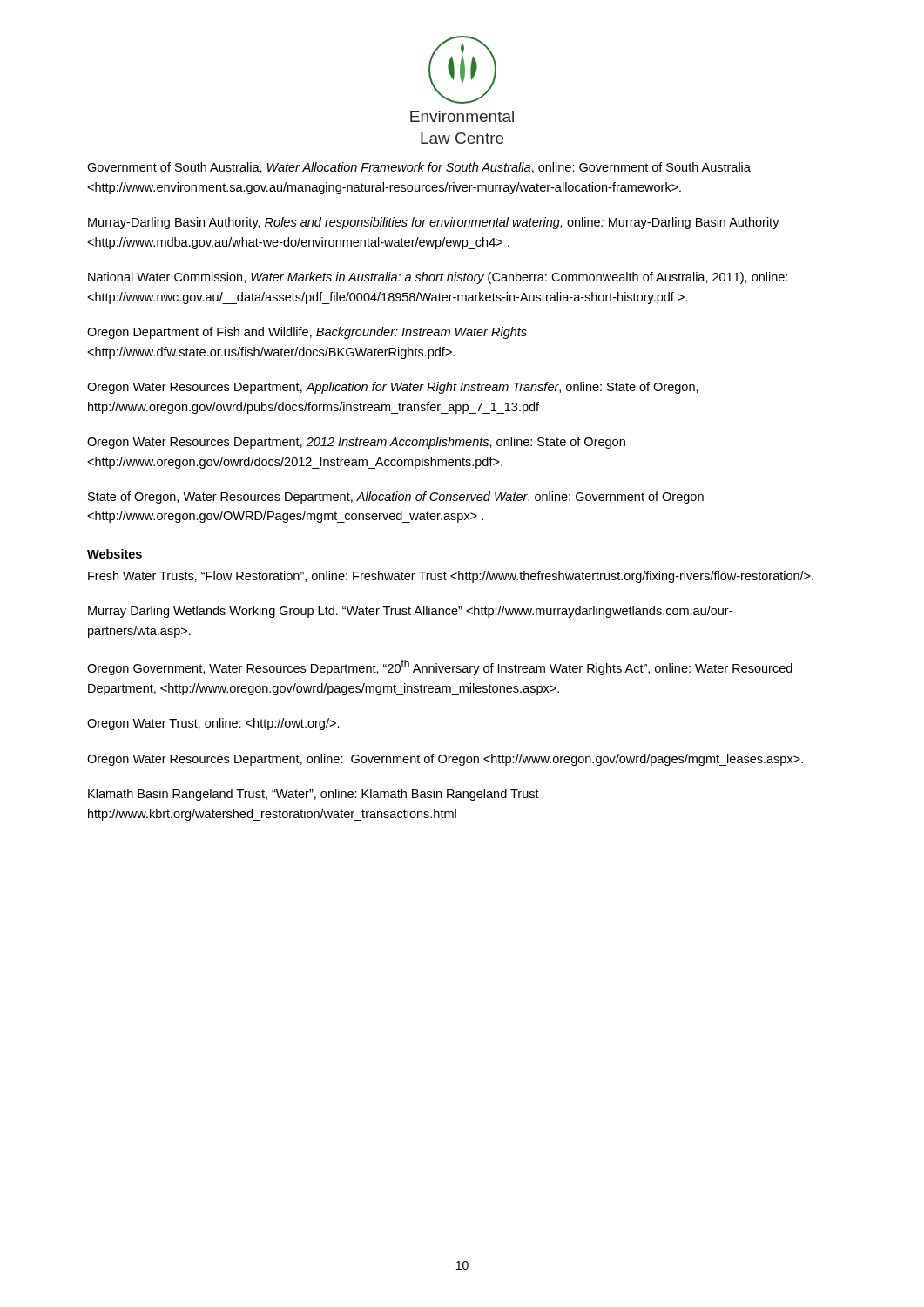Image resolution: width=924 pixels, height=1307 pixels.
Task: Click the passage that begins "Murray-Darling Basin Authority,"
Action: coord(433,232)
